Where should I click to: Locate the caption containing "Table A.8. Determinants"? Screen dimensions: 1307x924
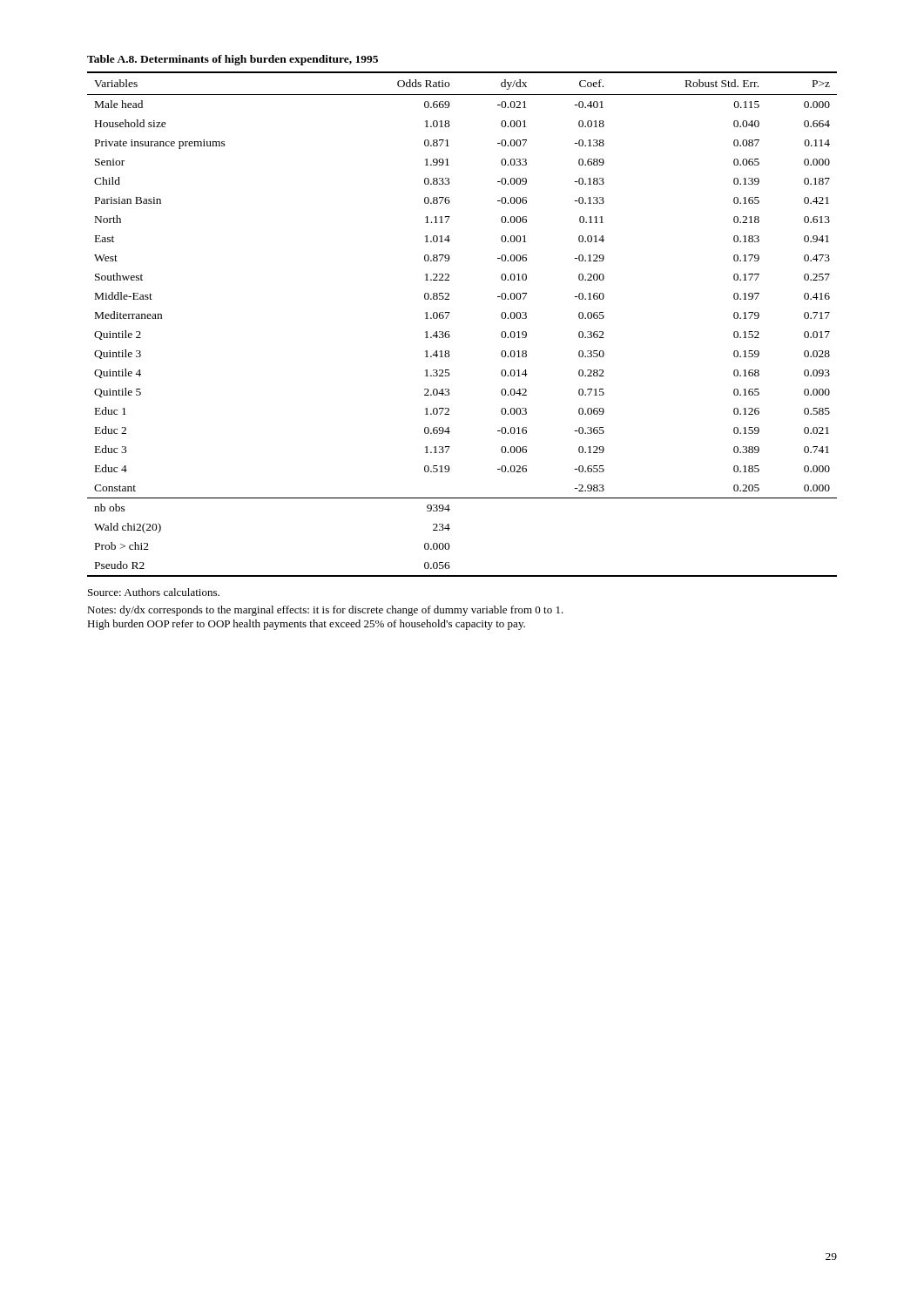pos(233,59)
